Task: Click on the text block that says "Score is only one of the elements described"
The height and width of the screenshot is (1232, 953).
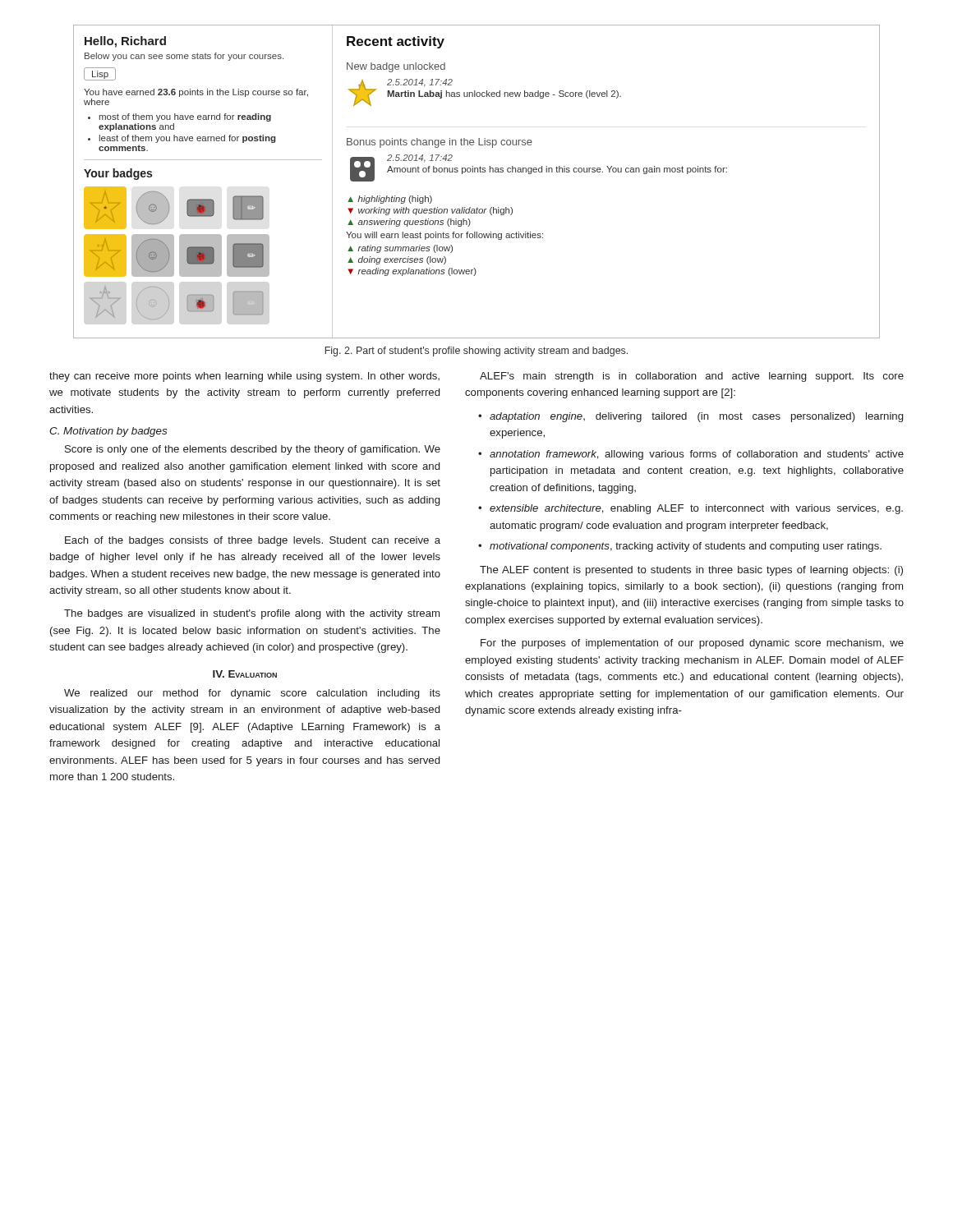Action: point(245,549)
